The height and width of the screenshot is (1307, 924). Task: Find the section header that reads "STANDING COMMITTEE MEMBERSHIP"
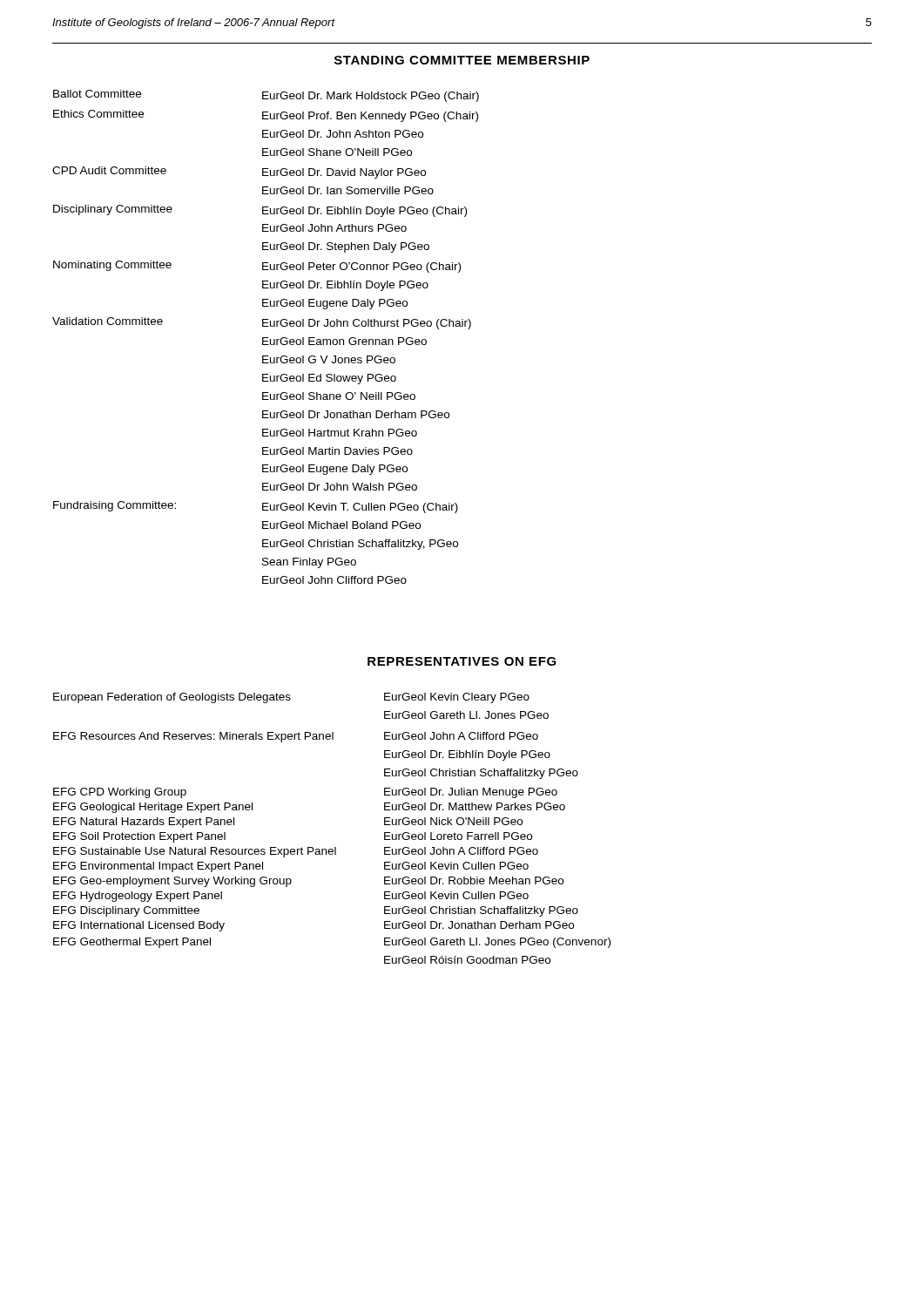[x=462, y=60]
